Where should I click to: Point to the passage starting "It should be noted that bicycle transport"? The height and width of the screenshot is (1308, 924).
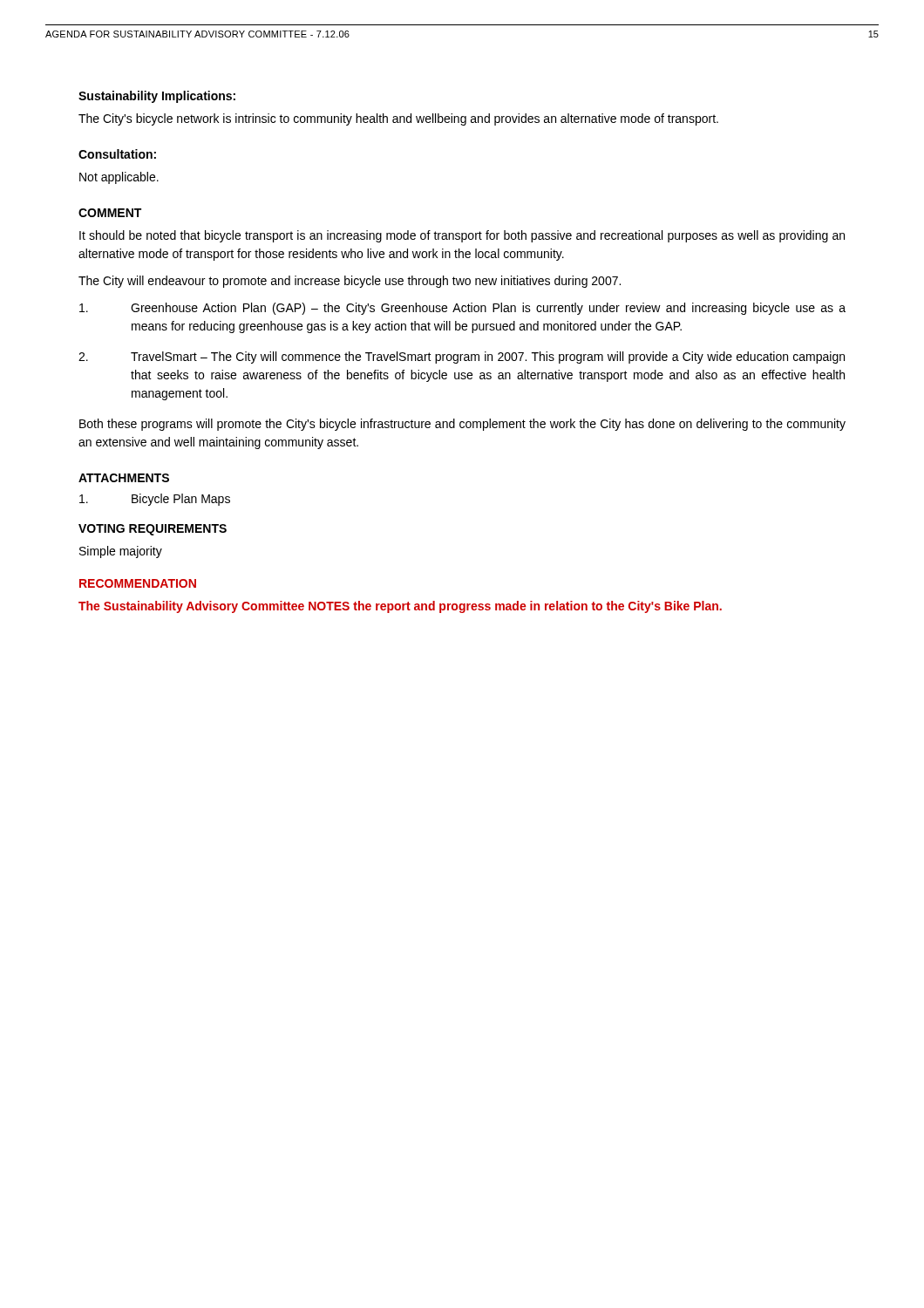pyautogui.click(x=462, y=245)
